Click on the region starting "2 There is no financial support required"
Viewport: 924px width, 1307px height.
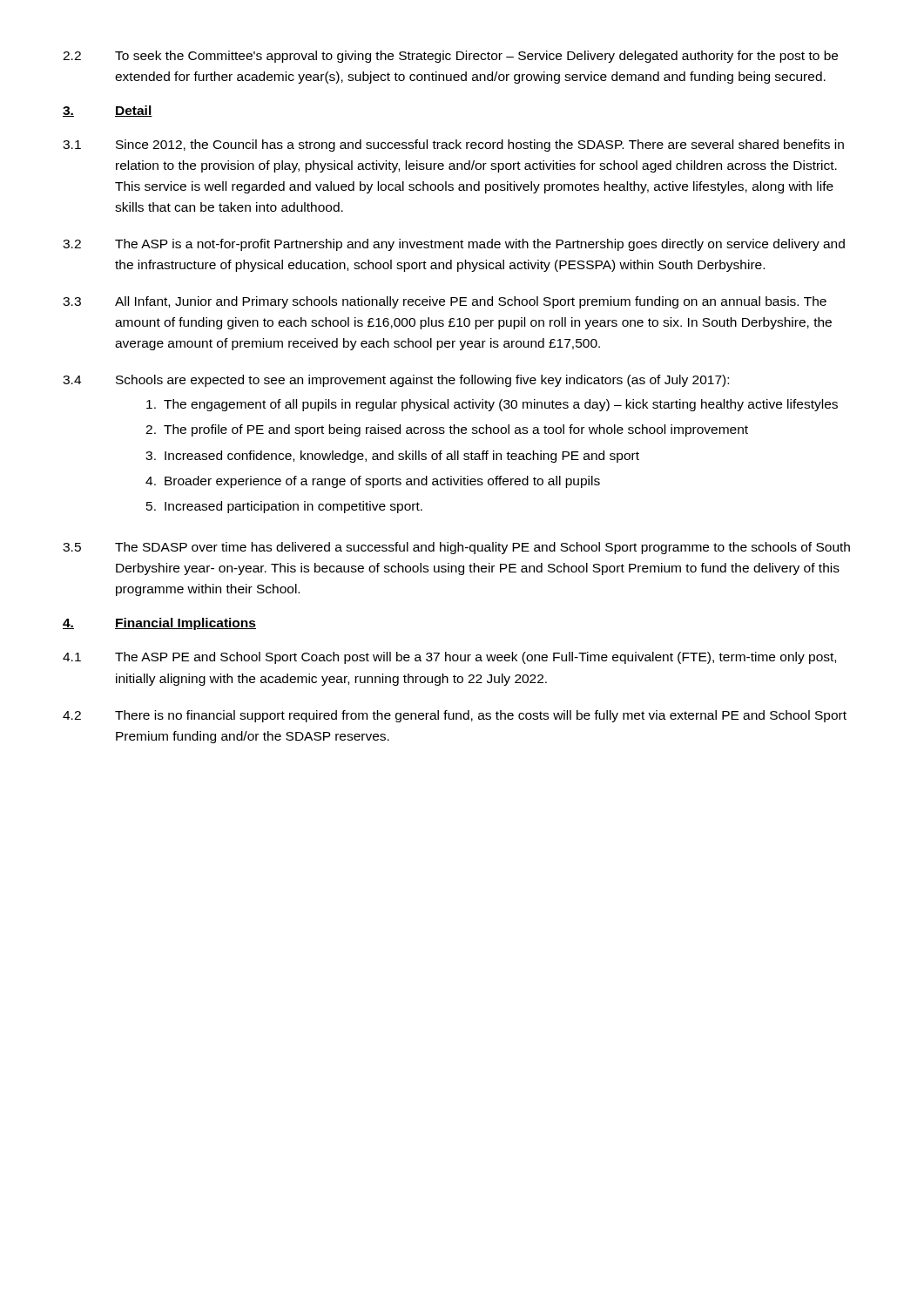(x=462, y=725)
